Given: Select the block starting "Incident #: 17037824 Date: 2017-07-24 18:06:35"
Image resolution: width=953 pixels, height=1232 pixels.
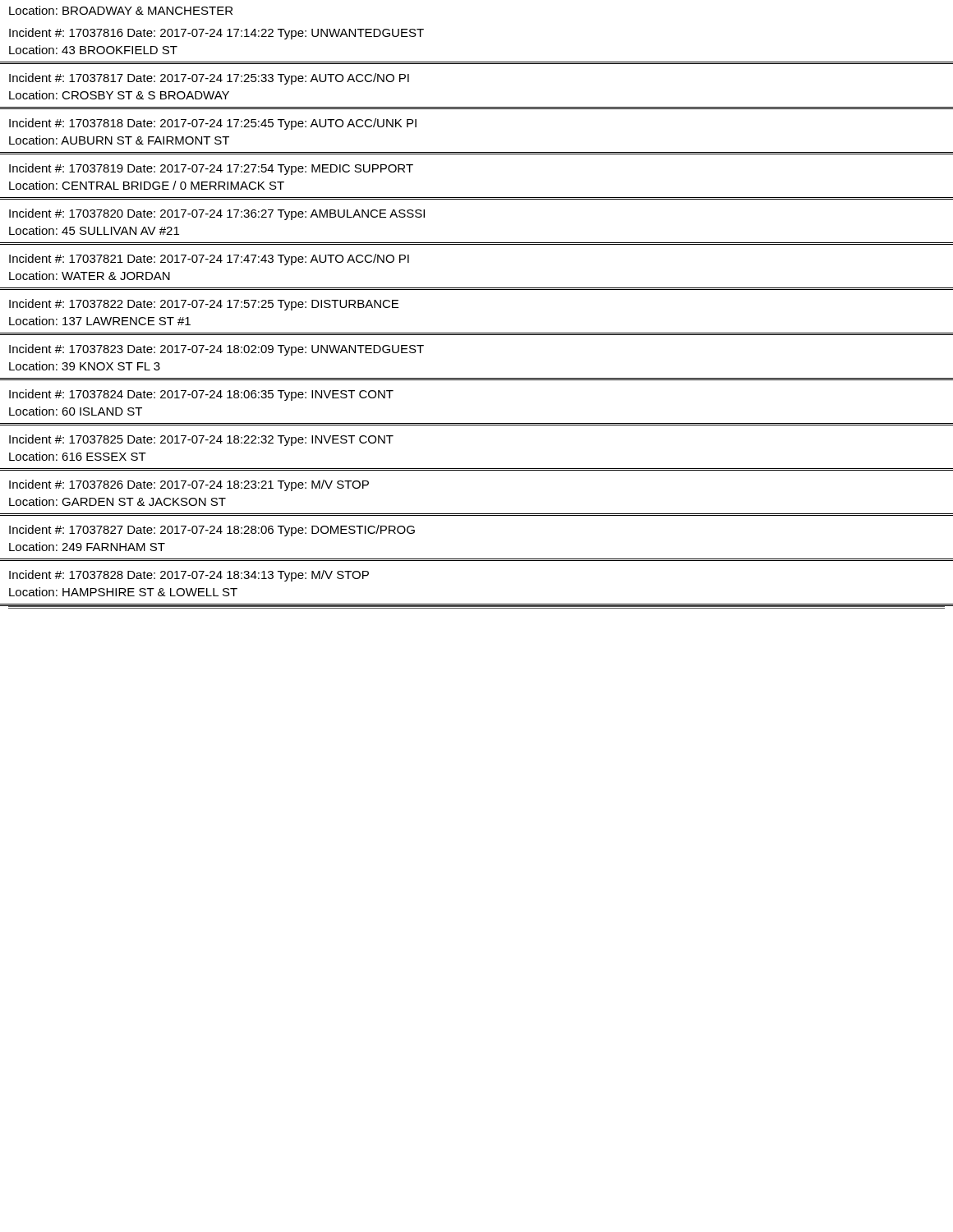Looking at the screenshot, I should [201, 395].
